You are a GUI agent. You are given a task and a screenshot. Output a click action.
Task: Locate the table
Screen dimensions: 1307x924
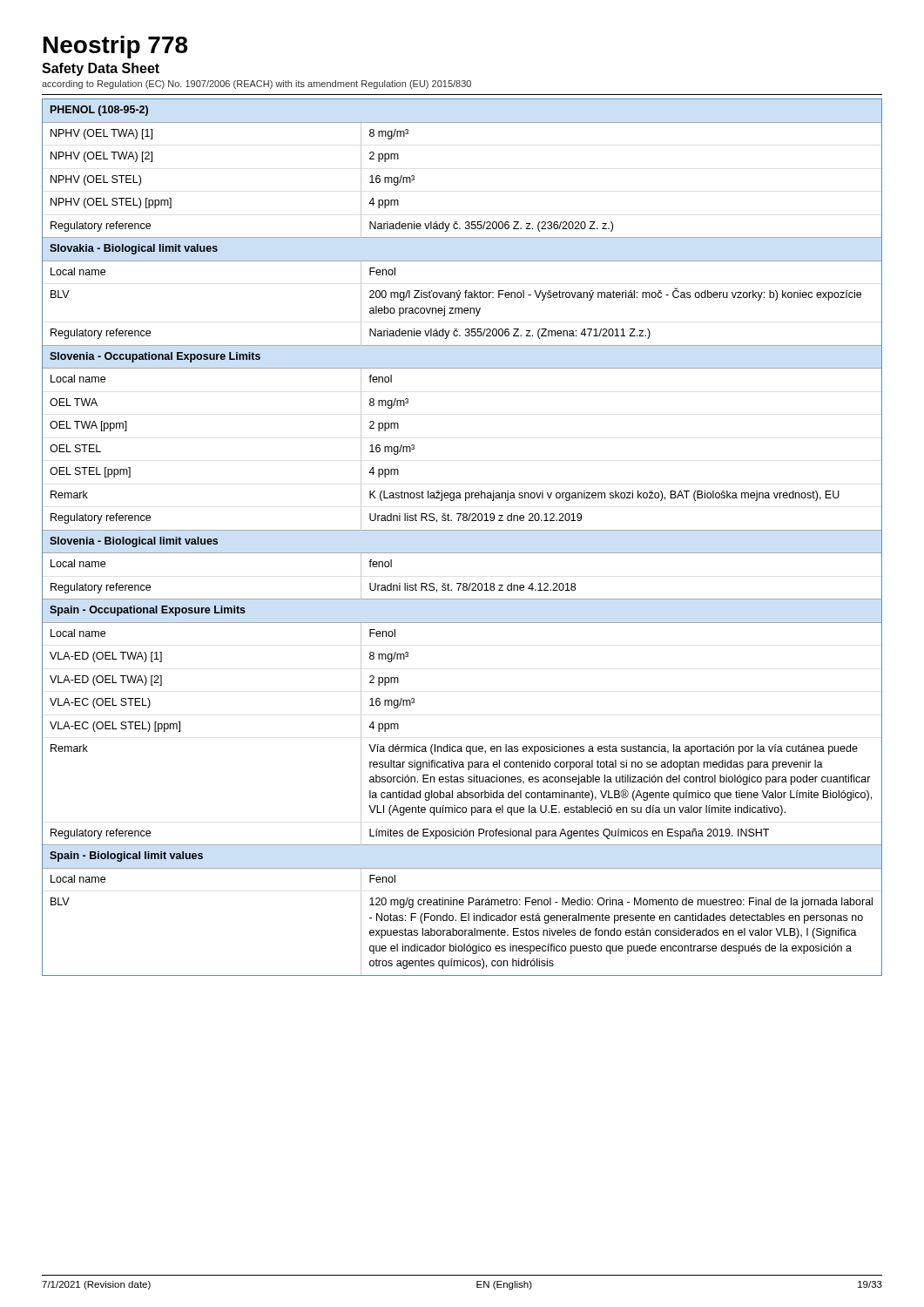coord(462,537)
